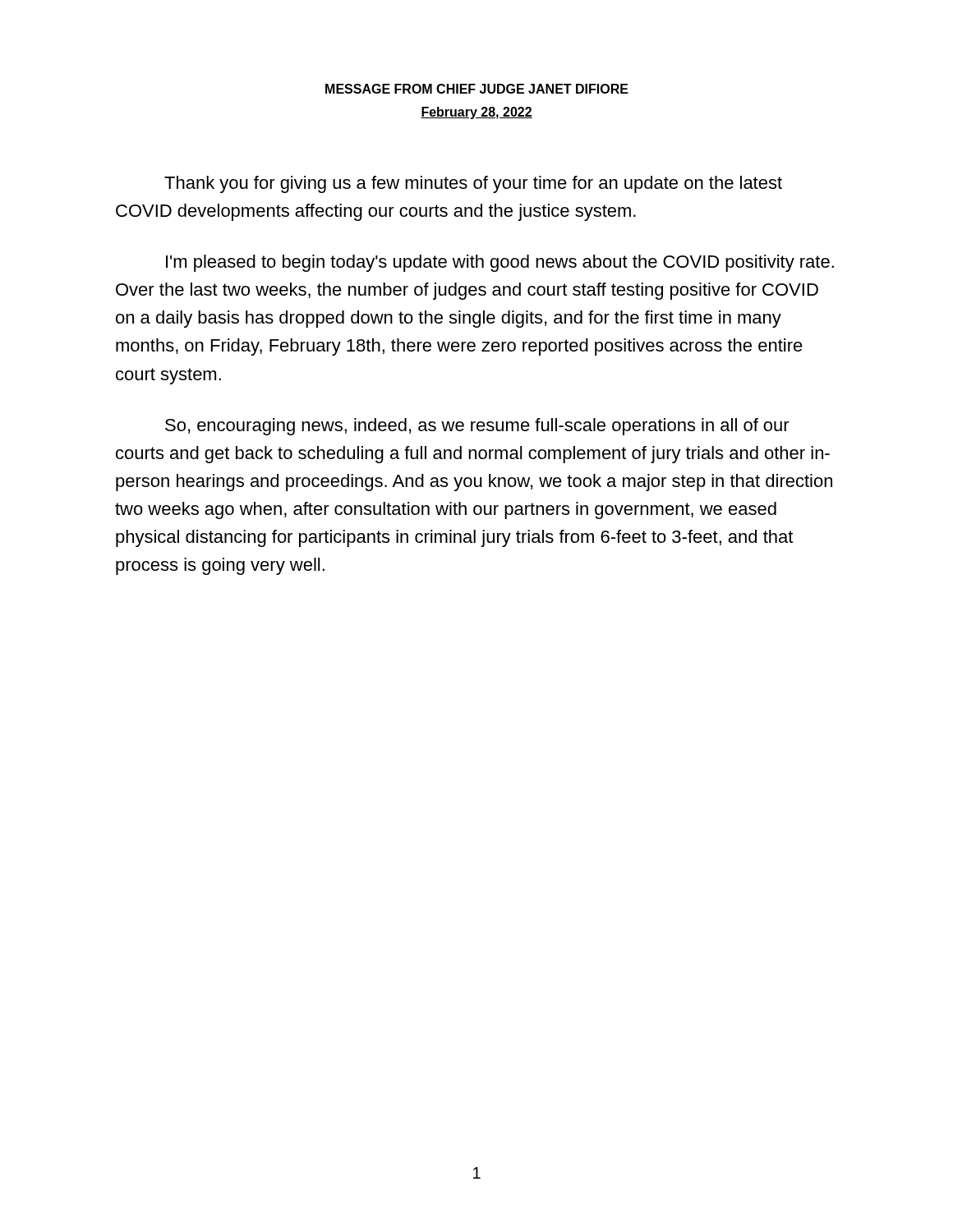Navigate to the block starting "February 28, 2022"
Viewport: 953px width, 1232px height.
point(476,112)
